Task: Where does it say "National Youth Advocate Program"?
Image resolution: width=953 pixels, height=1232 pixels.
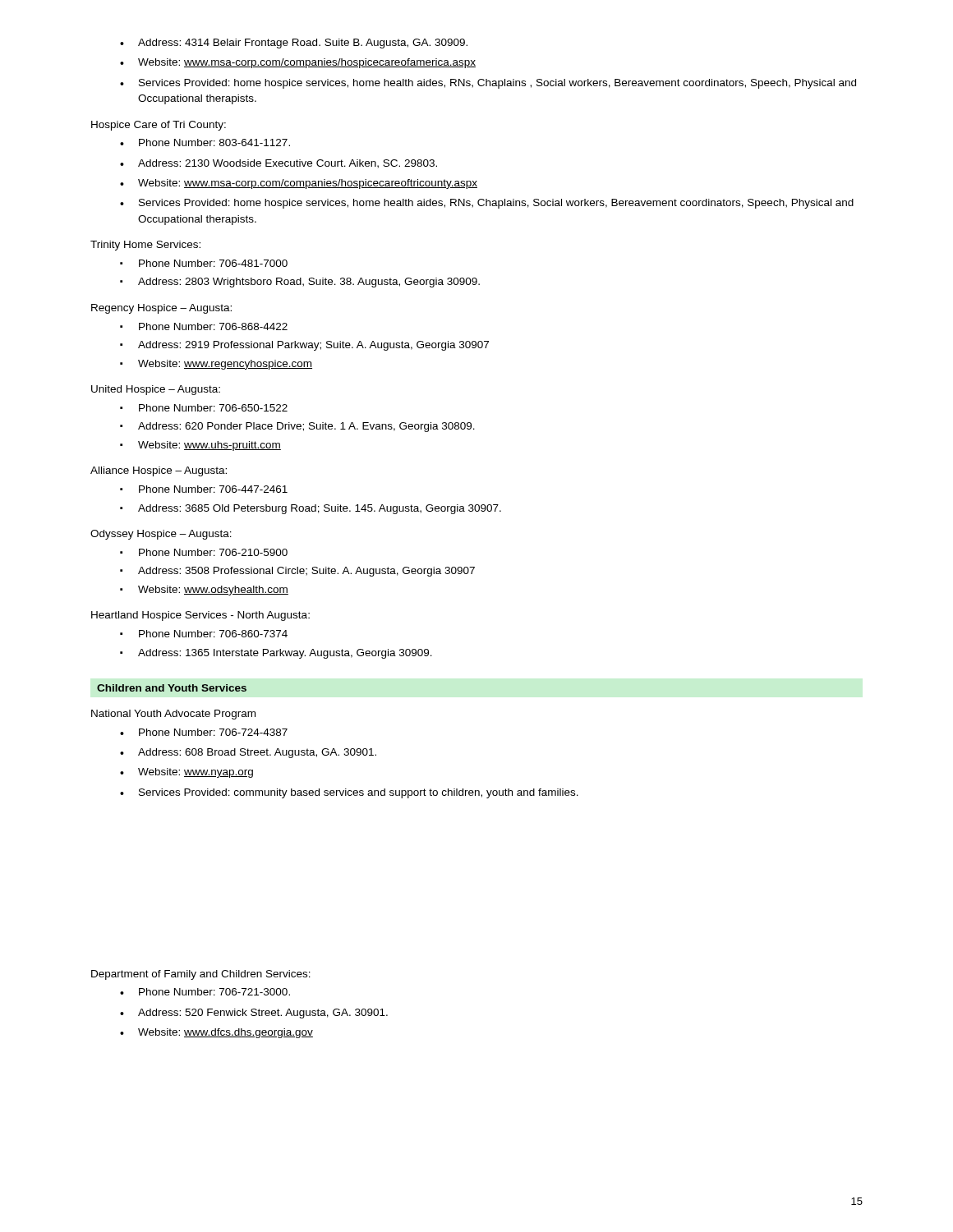Action: tap(173, 713)
